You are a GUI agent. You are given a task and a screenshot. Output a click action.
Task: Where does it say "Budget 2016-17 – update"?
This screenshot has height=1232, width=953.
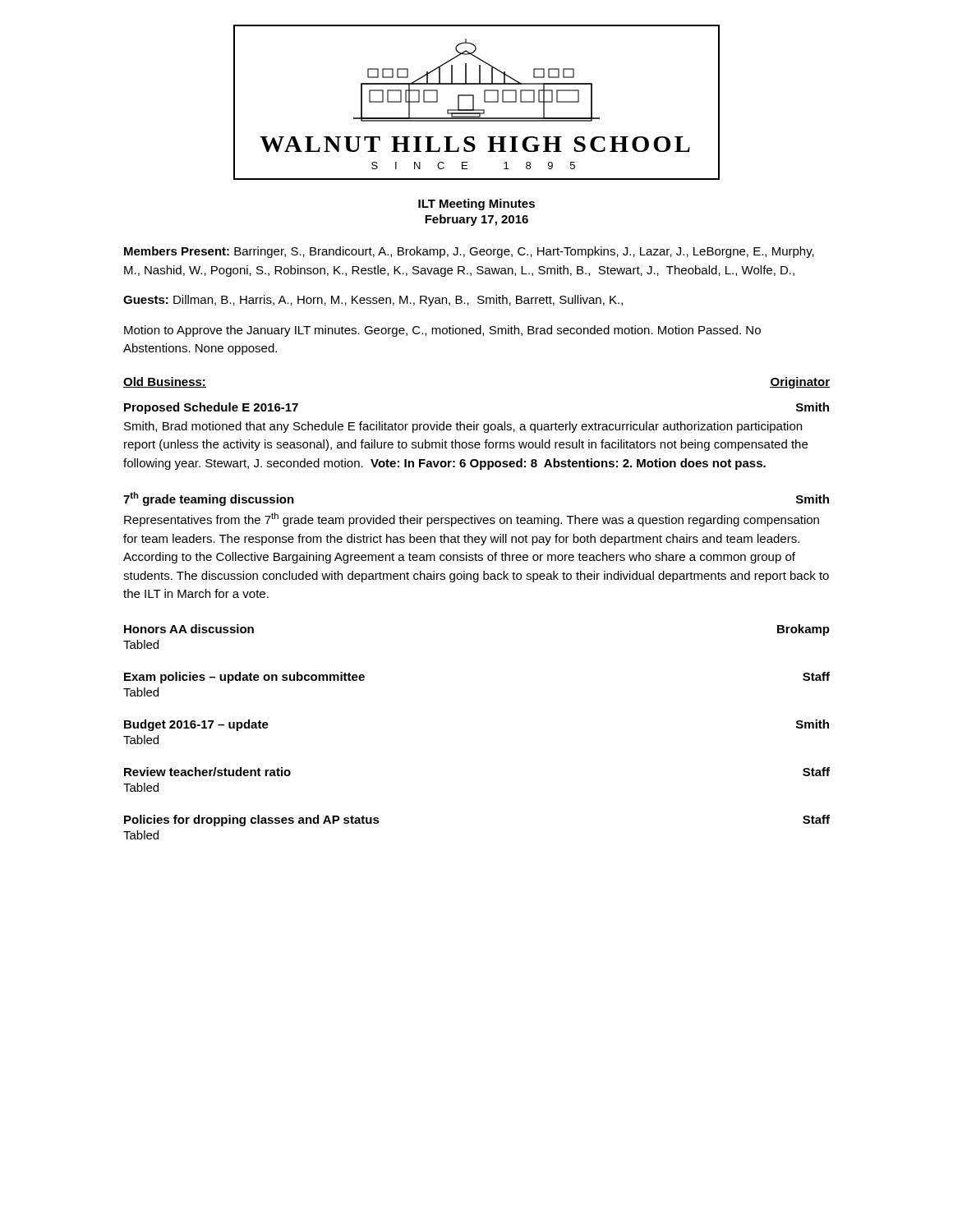click(196, 724)
